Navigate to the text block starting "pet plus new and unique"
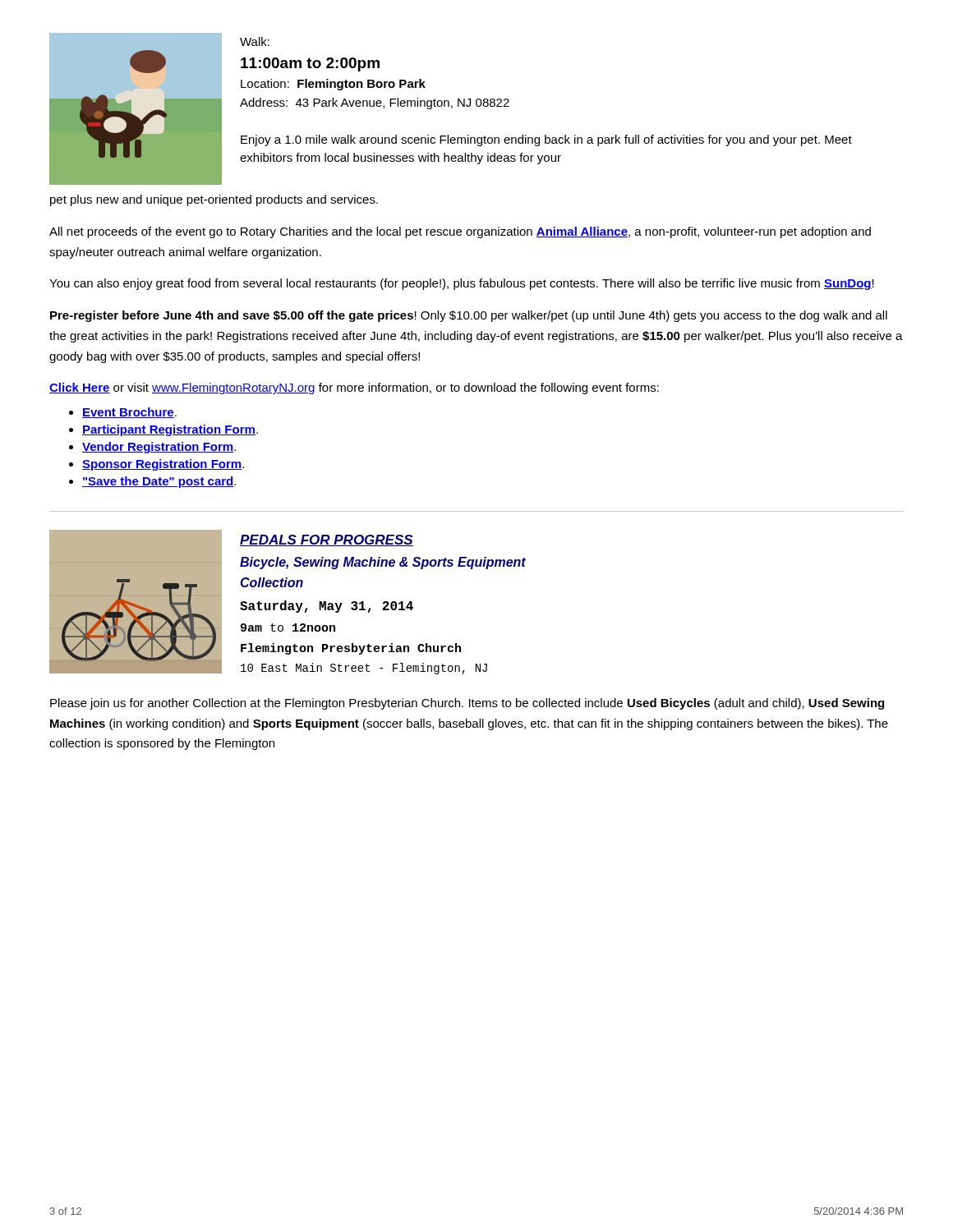The height and width of the screenshot is (1232, 953). [214, 199]
